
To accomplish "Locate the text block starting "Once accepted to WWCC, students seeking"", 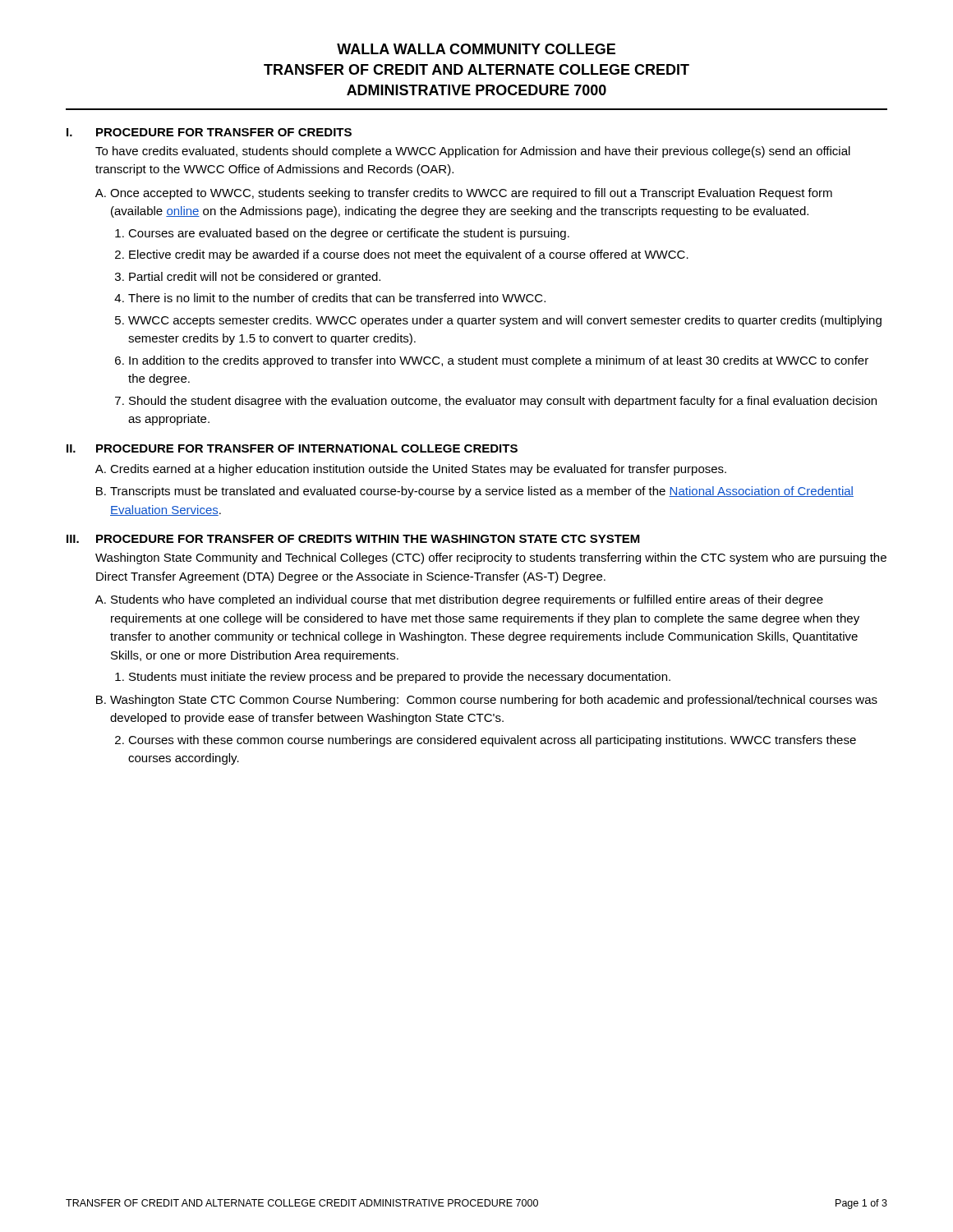I will coord(499,307).
